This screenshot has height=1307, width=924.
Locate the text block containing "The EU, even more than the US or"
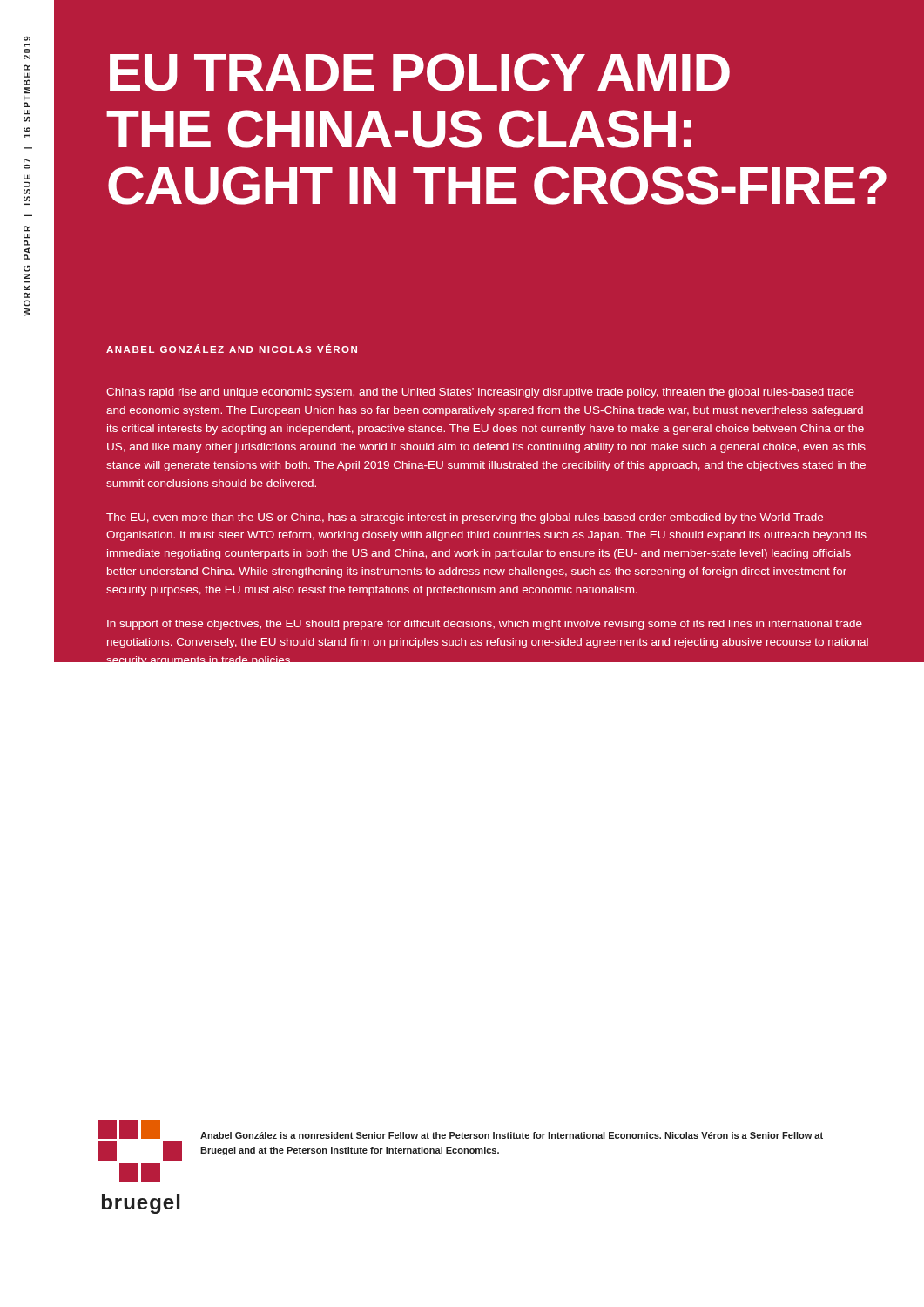[x=489, y=554]
